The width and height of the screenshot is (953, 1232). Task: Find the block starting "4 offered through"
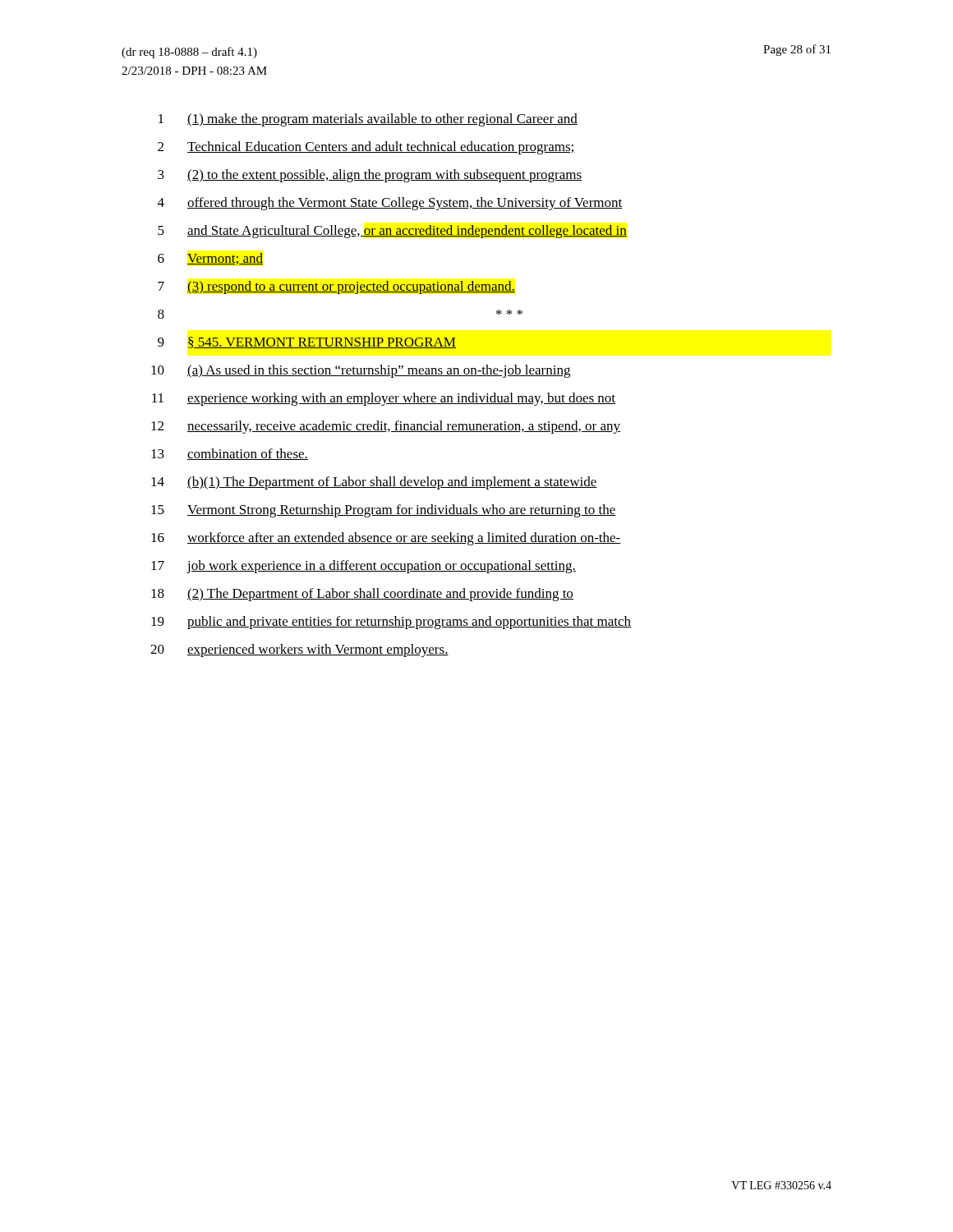[x=476, y=203]
